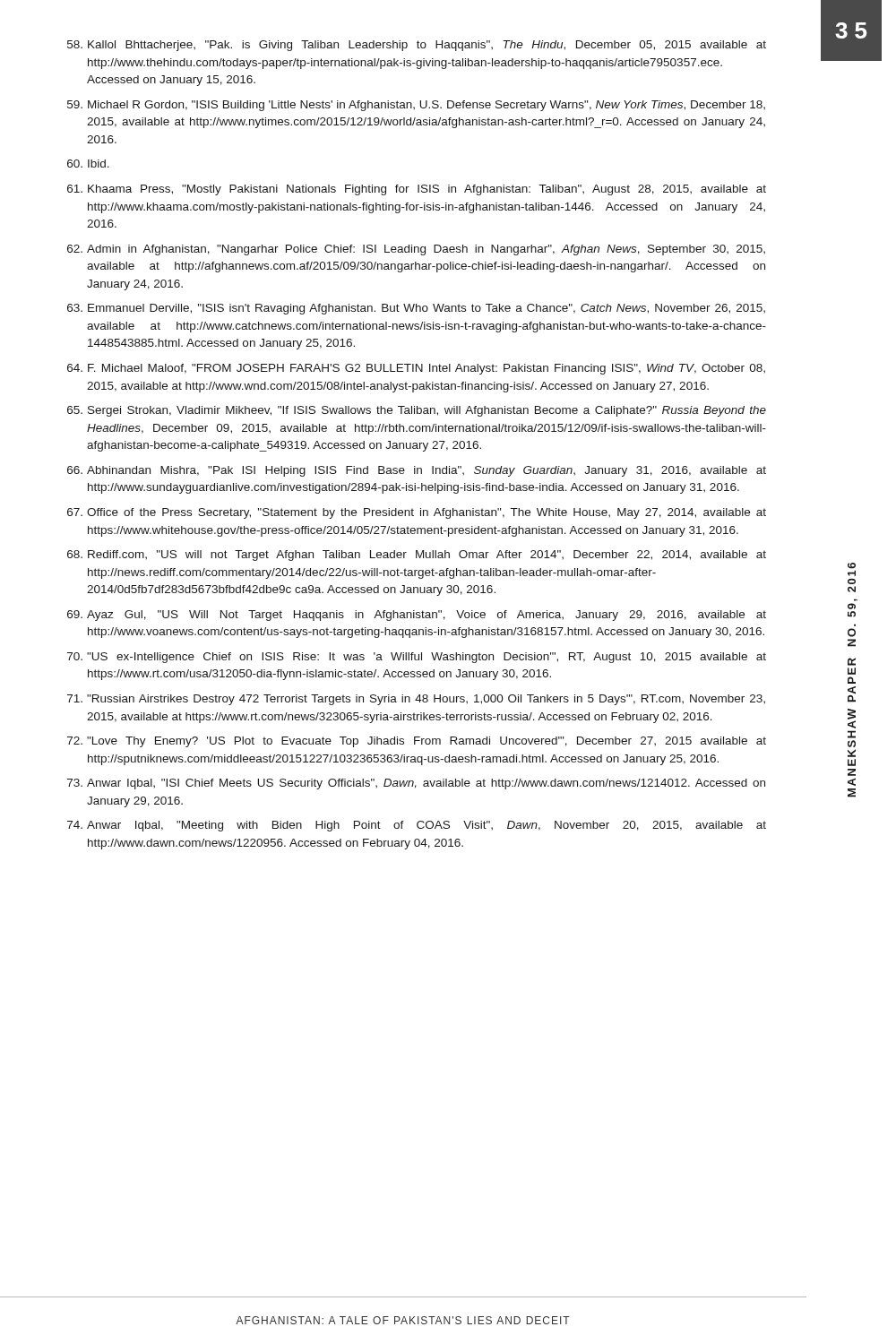Find the list item that reads "70. "US ex-Intelligence Chief on"
Image resolution: width=896 pixels, height=1344 pixels.
coord(408,665)
